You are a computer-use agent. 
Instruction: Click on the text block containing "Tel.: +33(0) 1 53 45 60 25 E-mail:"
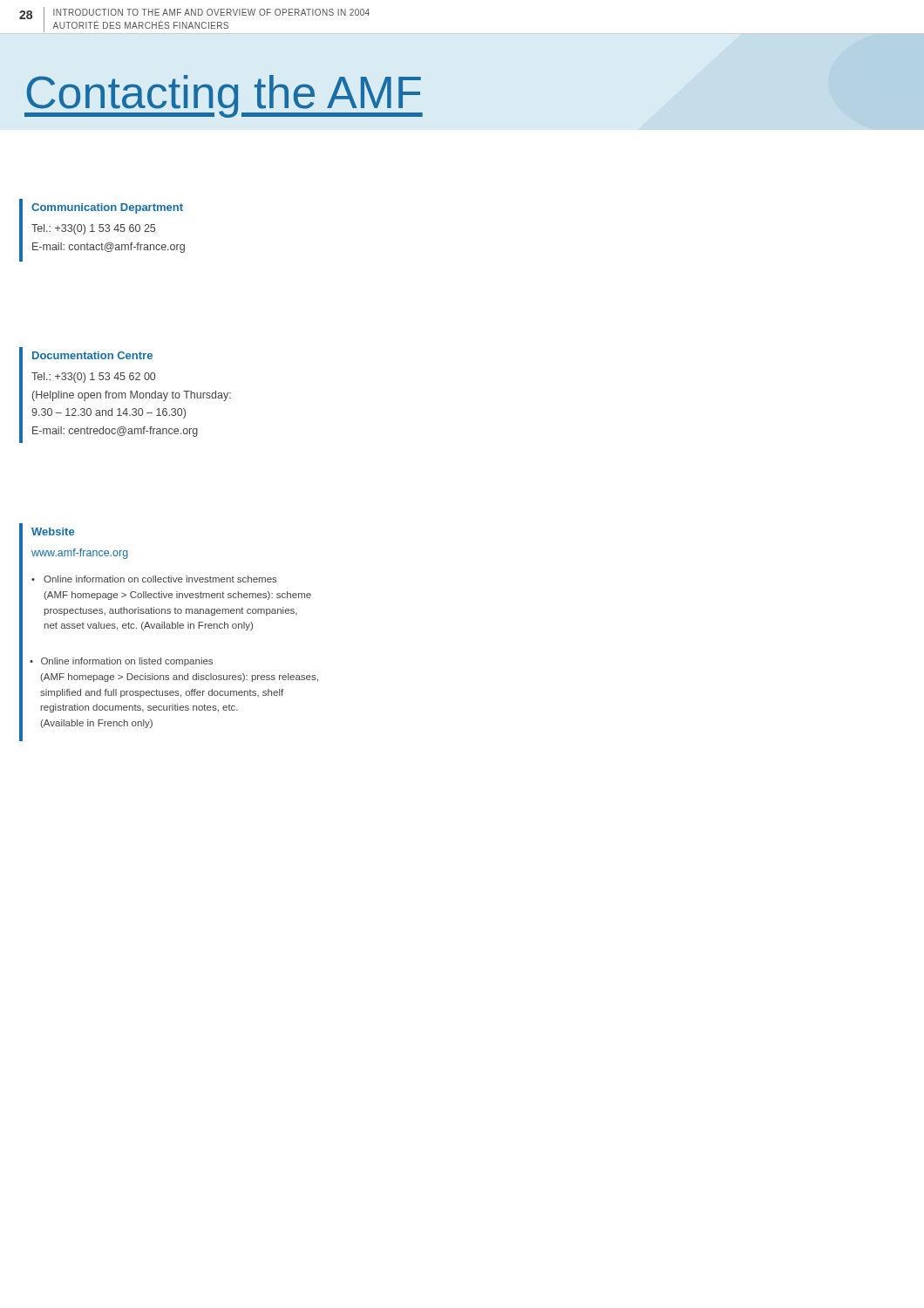(x=108, y=237)
